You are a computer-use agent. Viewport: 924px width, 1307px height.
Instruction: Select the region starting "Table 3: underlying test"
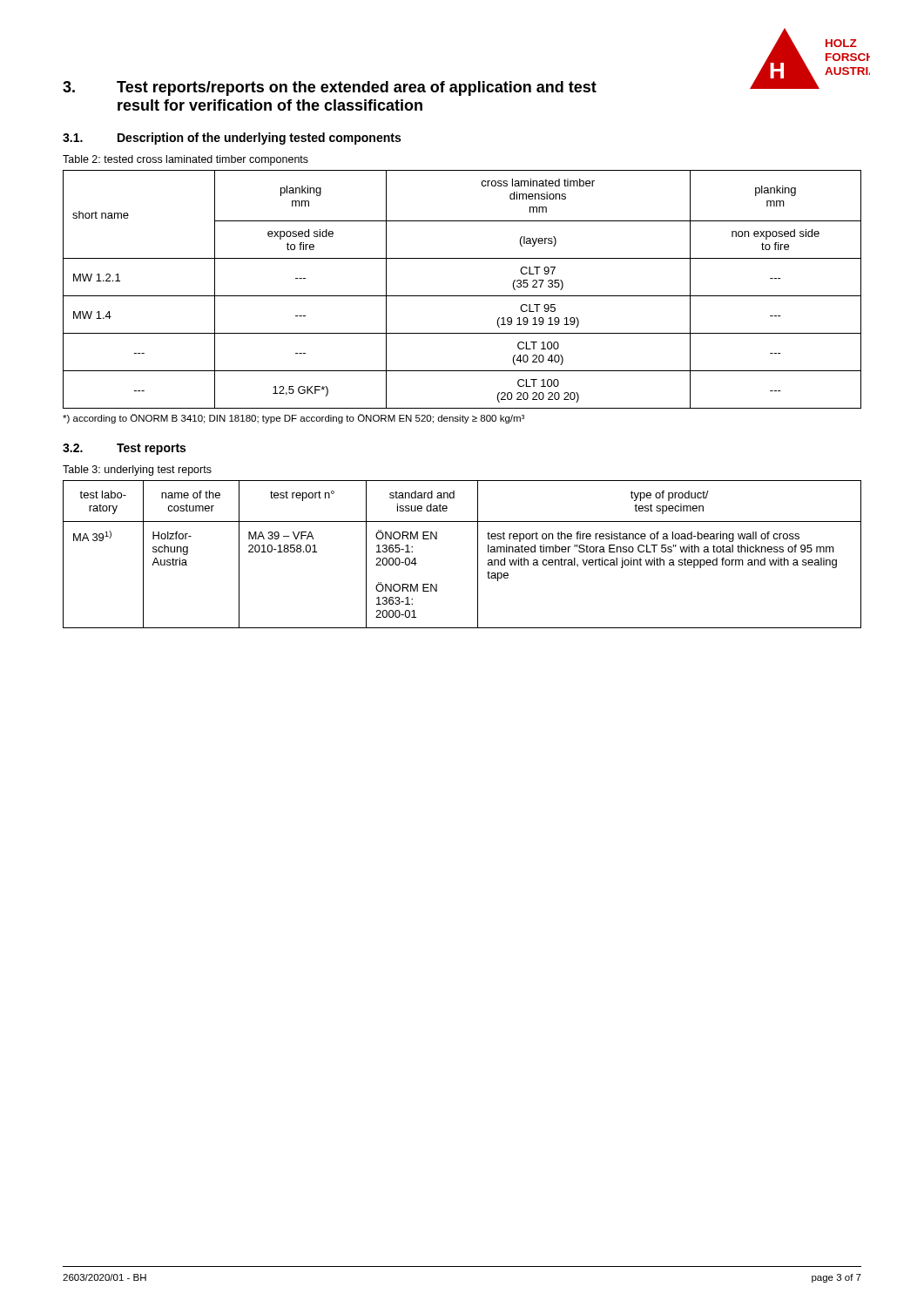137,470
